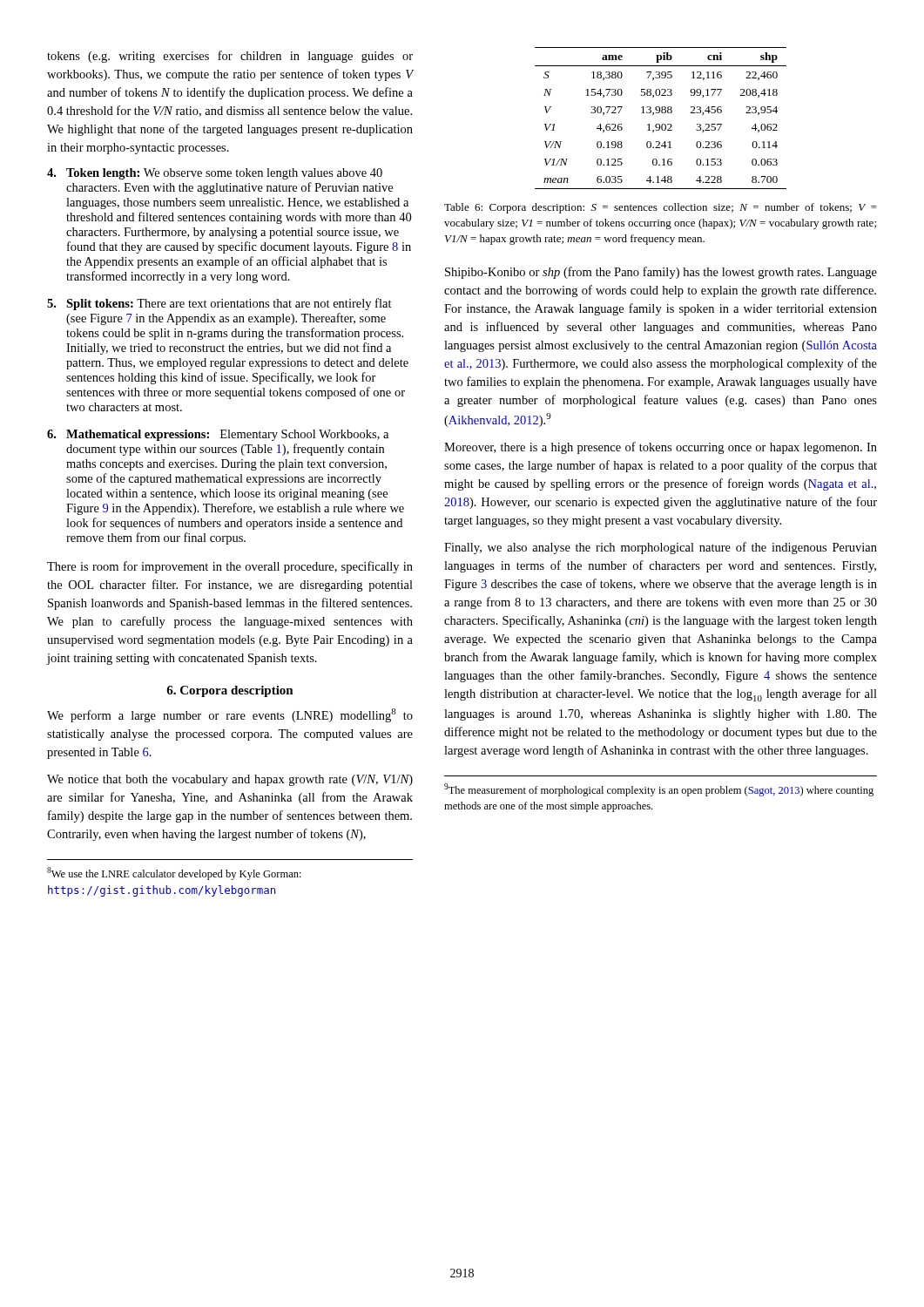Point to "6. Corpora description"

point(230,690)
